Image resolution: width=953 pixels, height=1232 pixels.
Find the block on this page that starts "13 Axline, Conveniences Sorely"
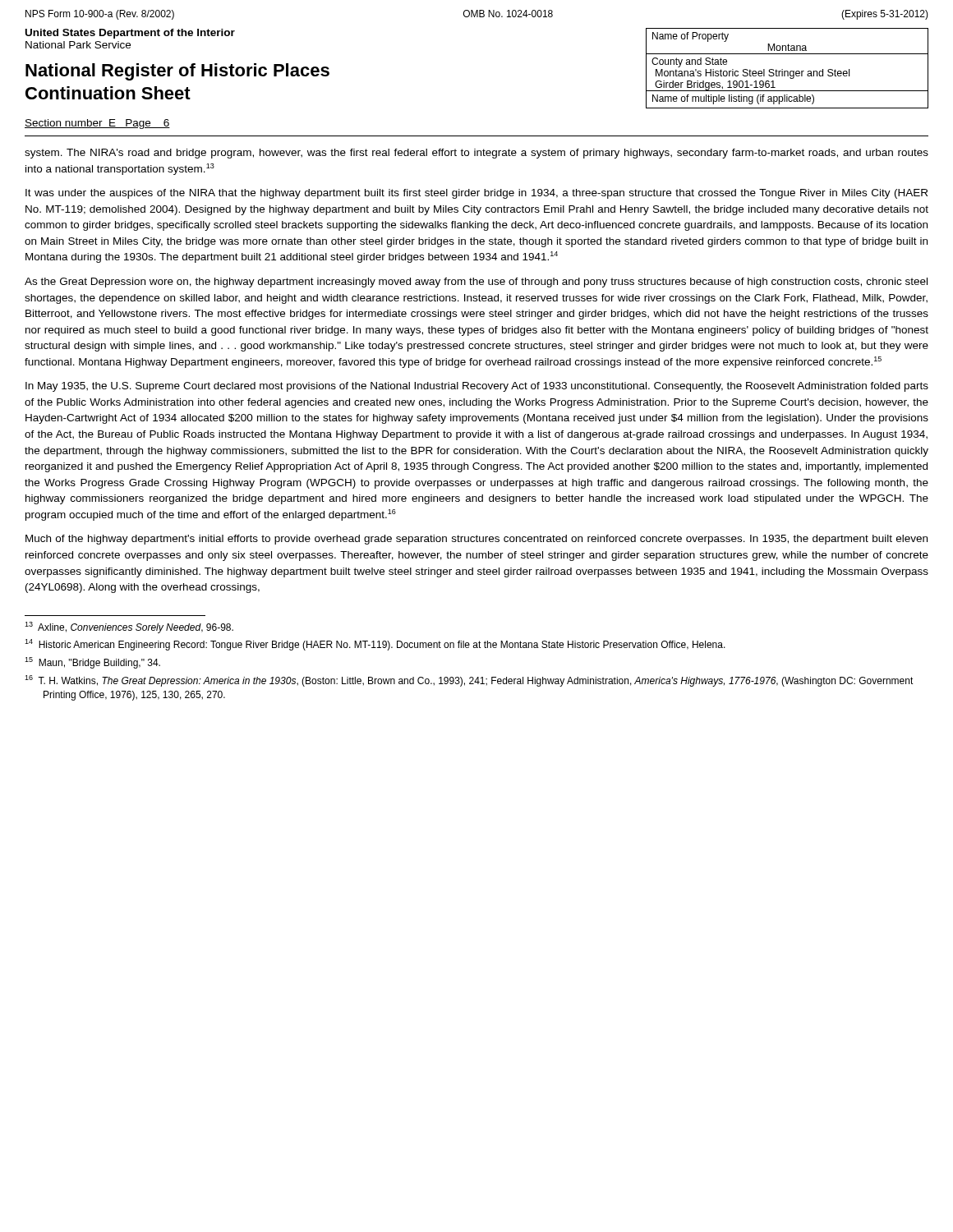pyautogui.click(x=129, y=627)
